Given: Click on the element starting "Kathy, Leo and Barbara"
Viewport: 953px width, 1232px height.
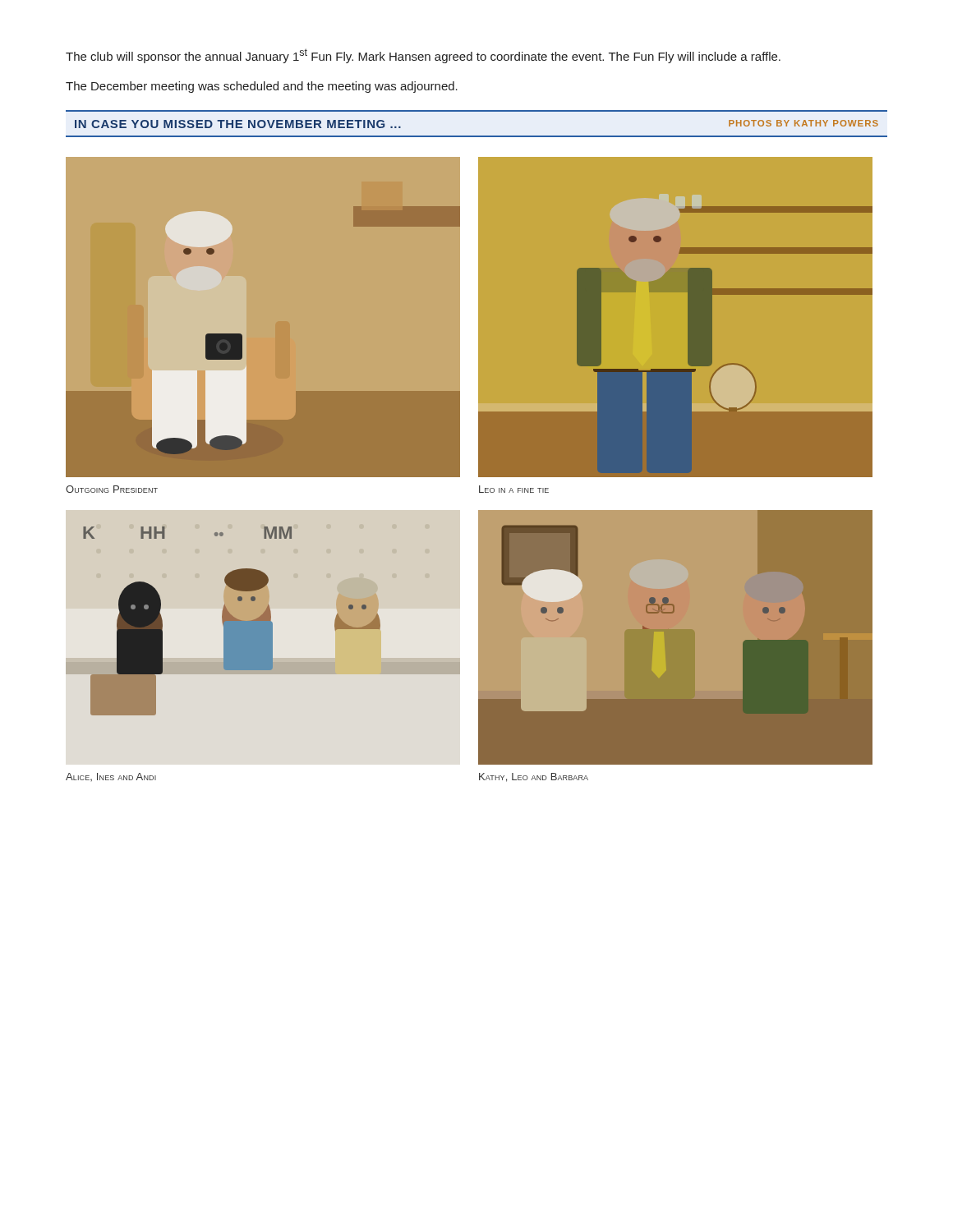Looking at the screenshot, I should click(x=533, y=776).
